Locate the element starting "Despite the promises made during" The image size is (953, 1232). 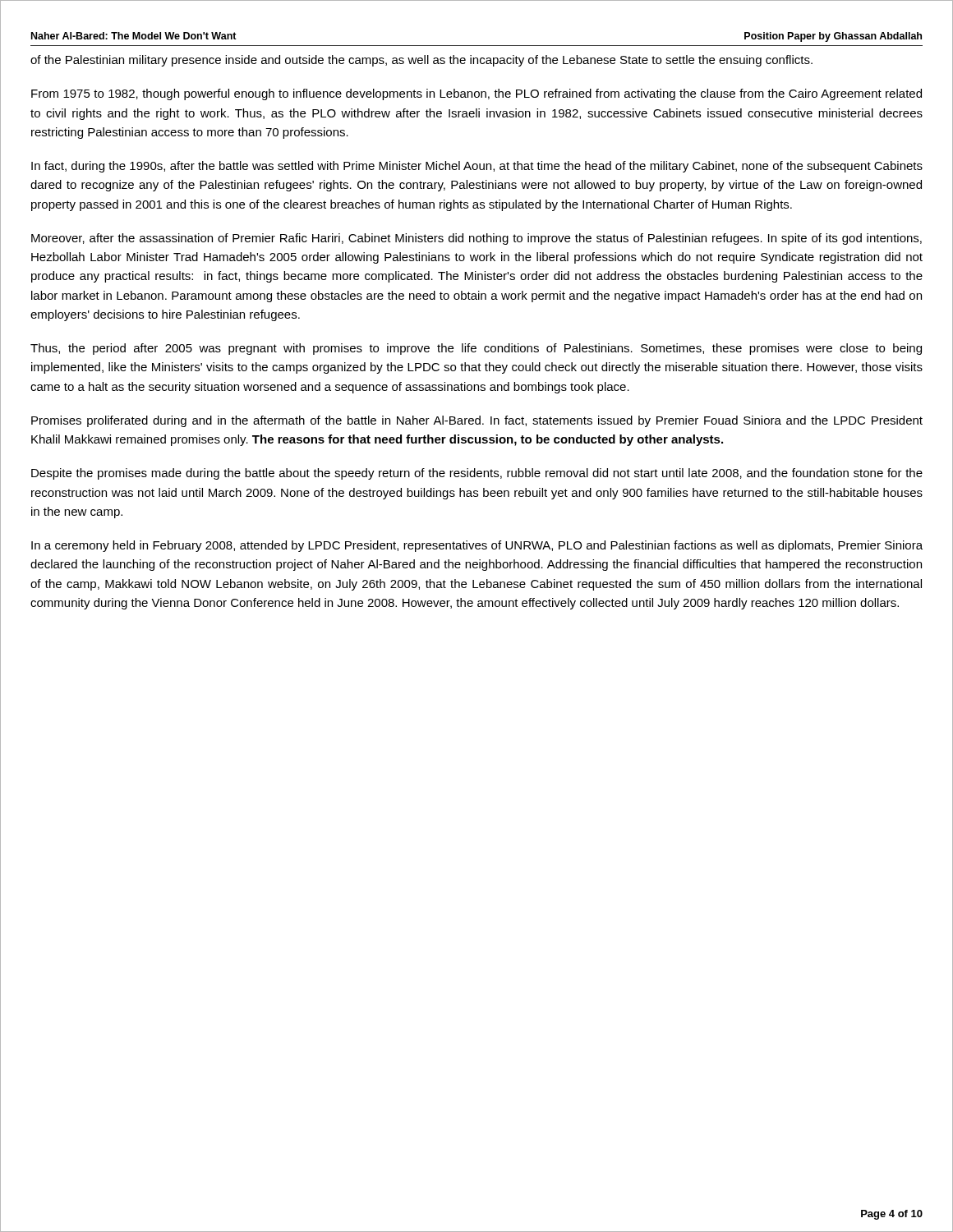coord(476,492)
